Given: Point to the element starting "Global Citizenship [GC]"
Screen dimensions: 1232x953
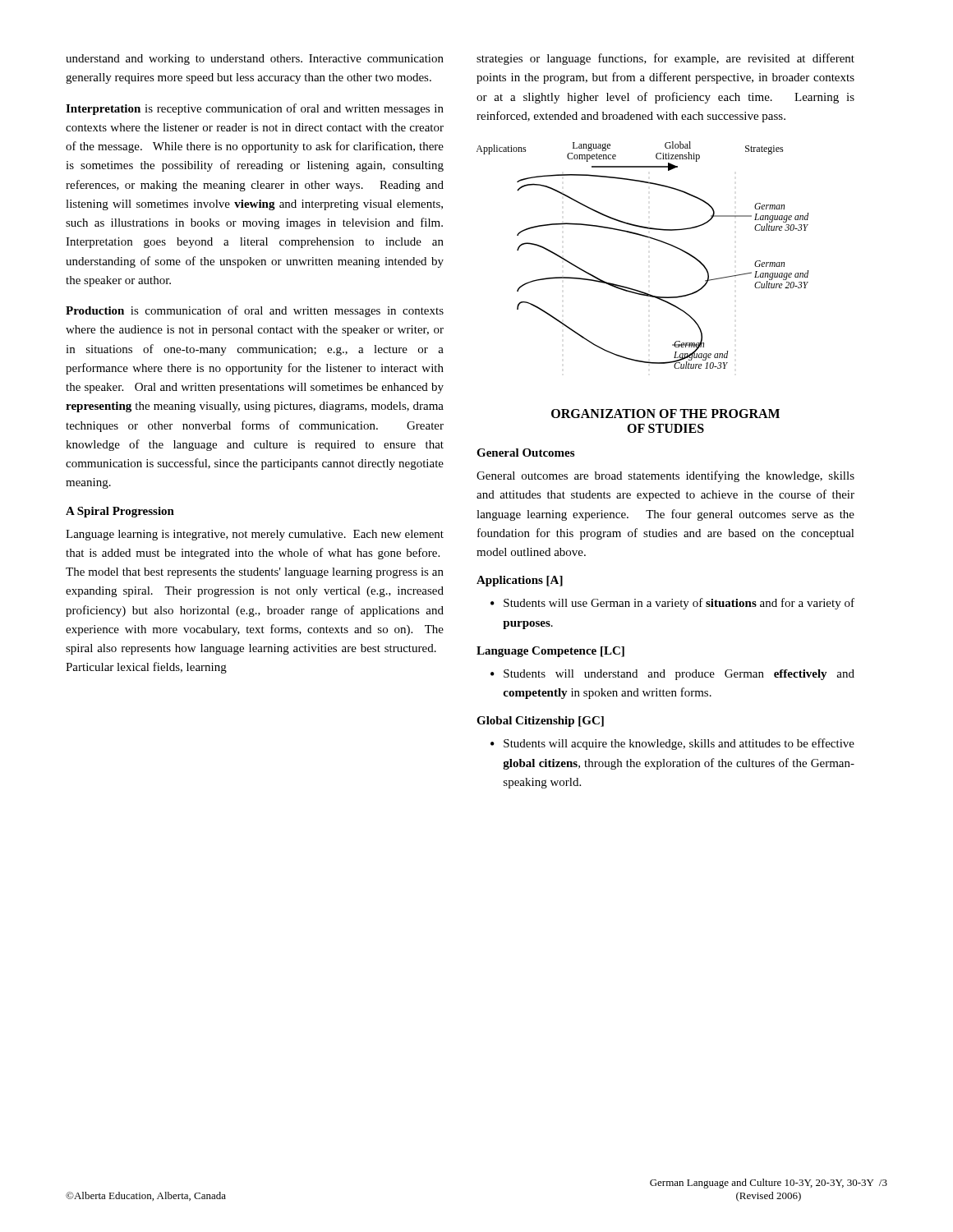Looking at the screenshot, I should coord(541,721).
